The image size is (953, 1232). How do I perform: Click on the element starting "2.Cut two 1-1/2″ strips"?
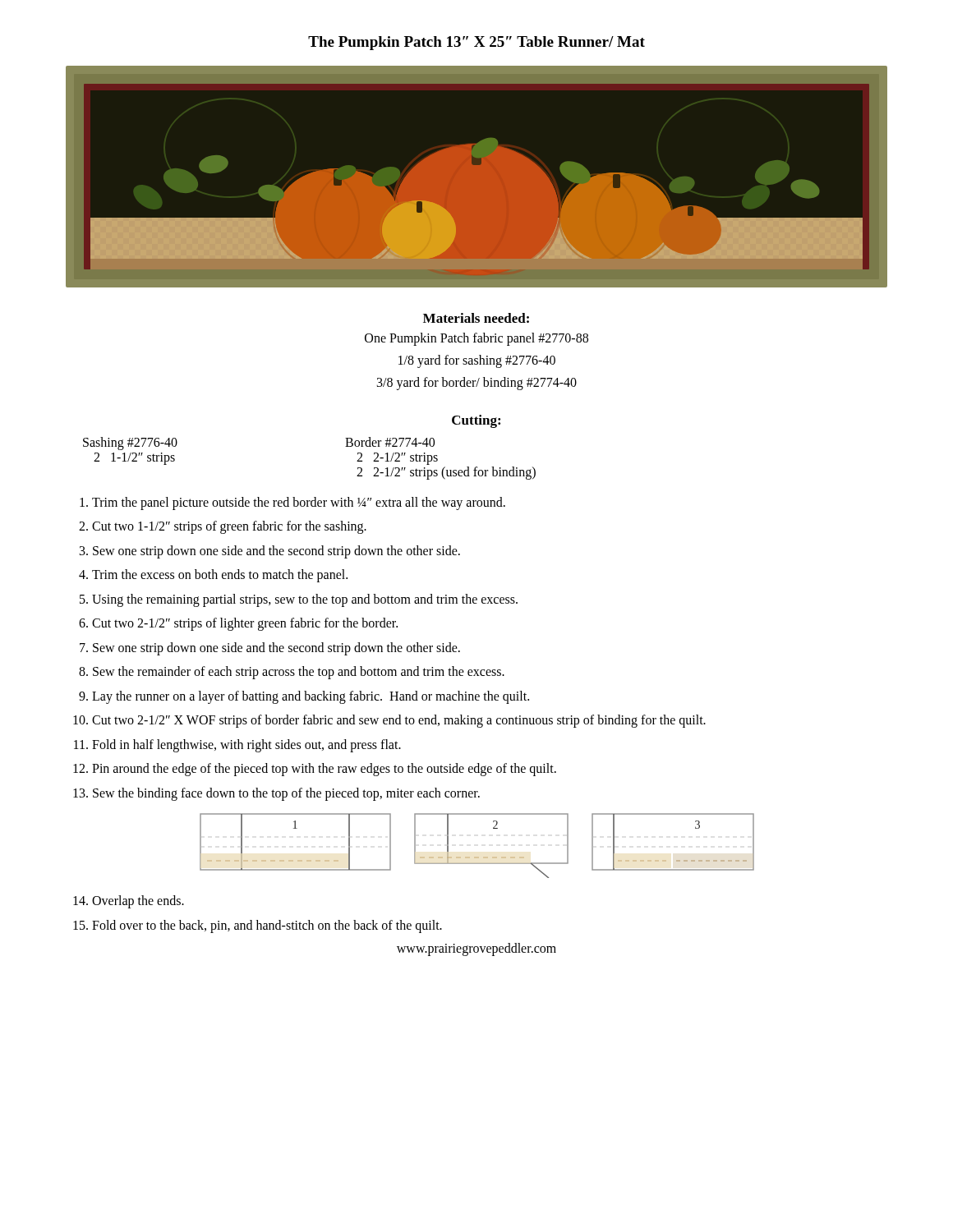coord(216,526)
